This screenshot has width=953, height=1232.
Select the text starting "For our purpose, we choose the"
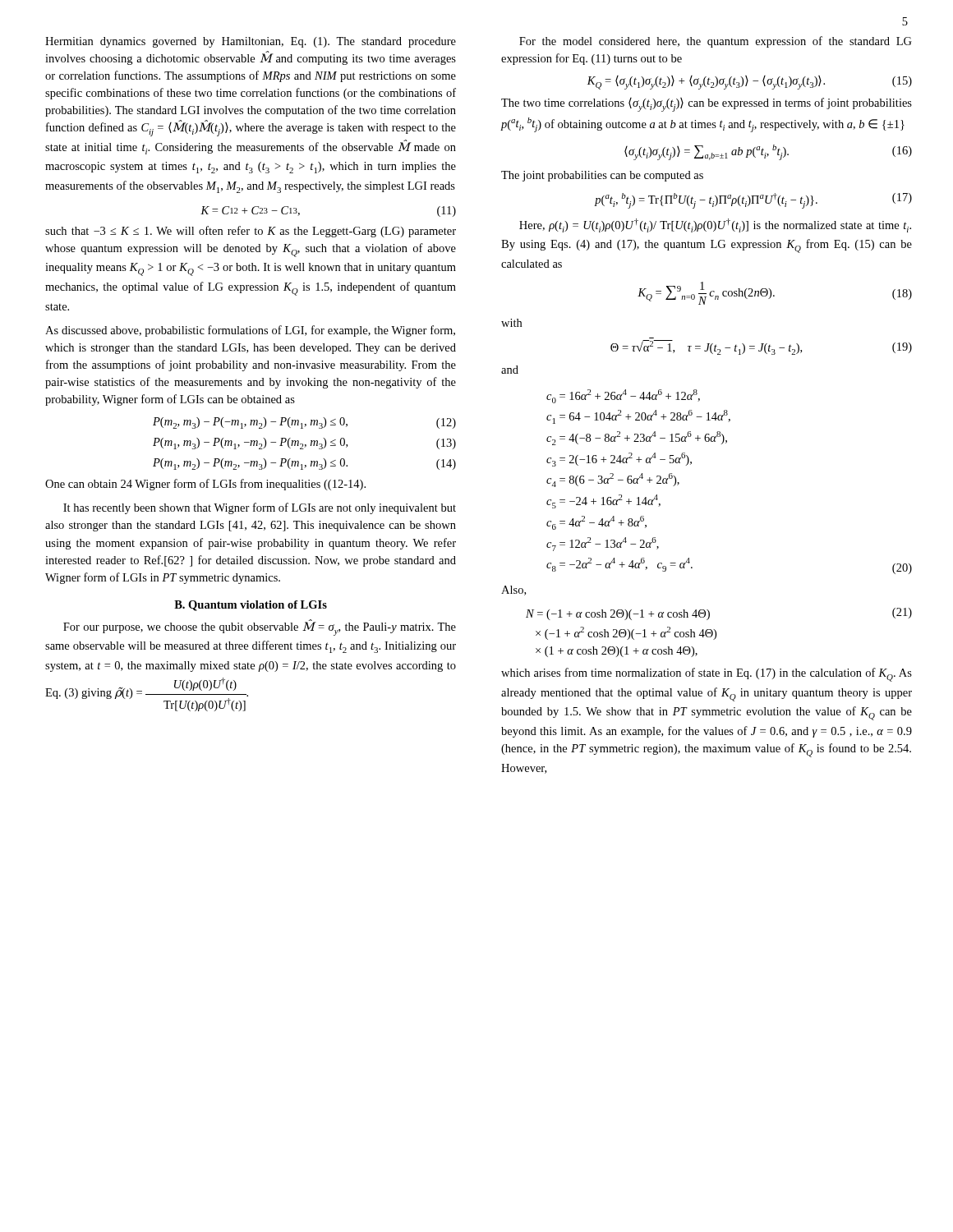[251, 666]
